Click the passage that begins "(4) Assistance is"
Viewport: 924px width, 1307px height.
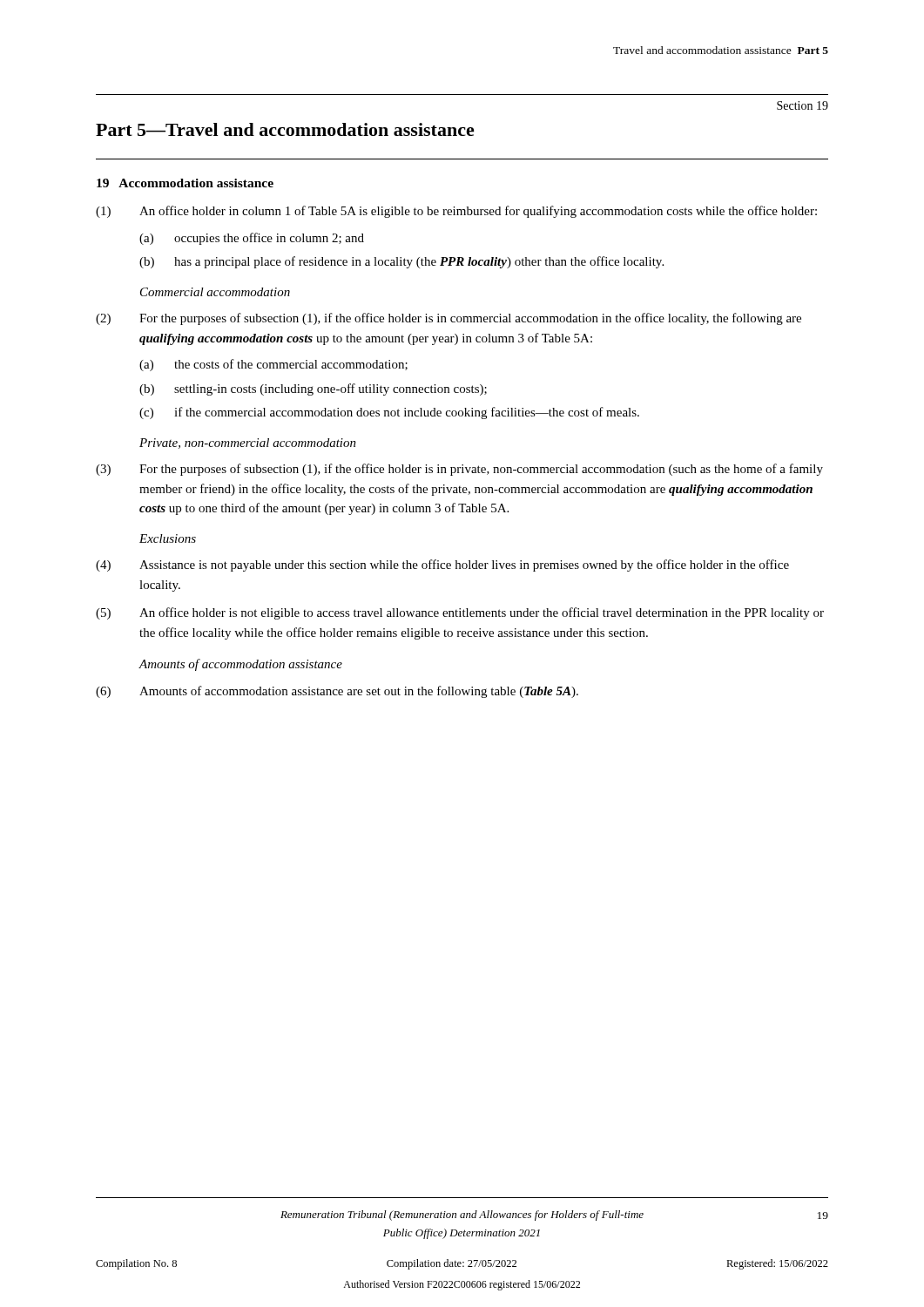442,573
